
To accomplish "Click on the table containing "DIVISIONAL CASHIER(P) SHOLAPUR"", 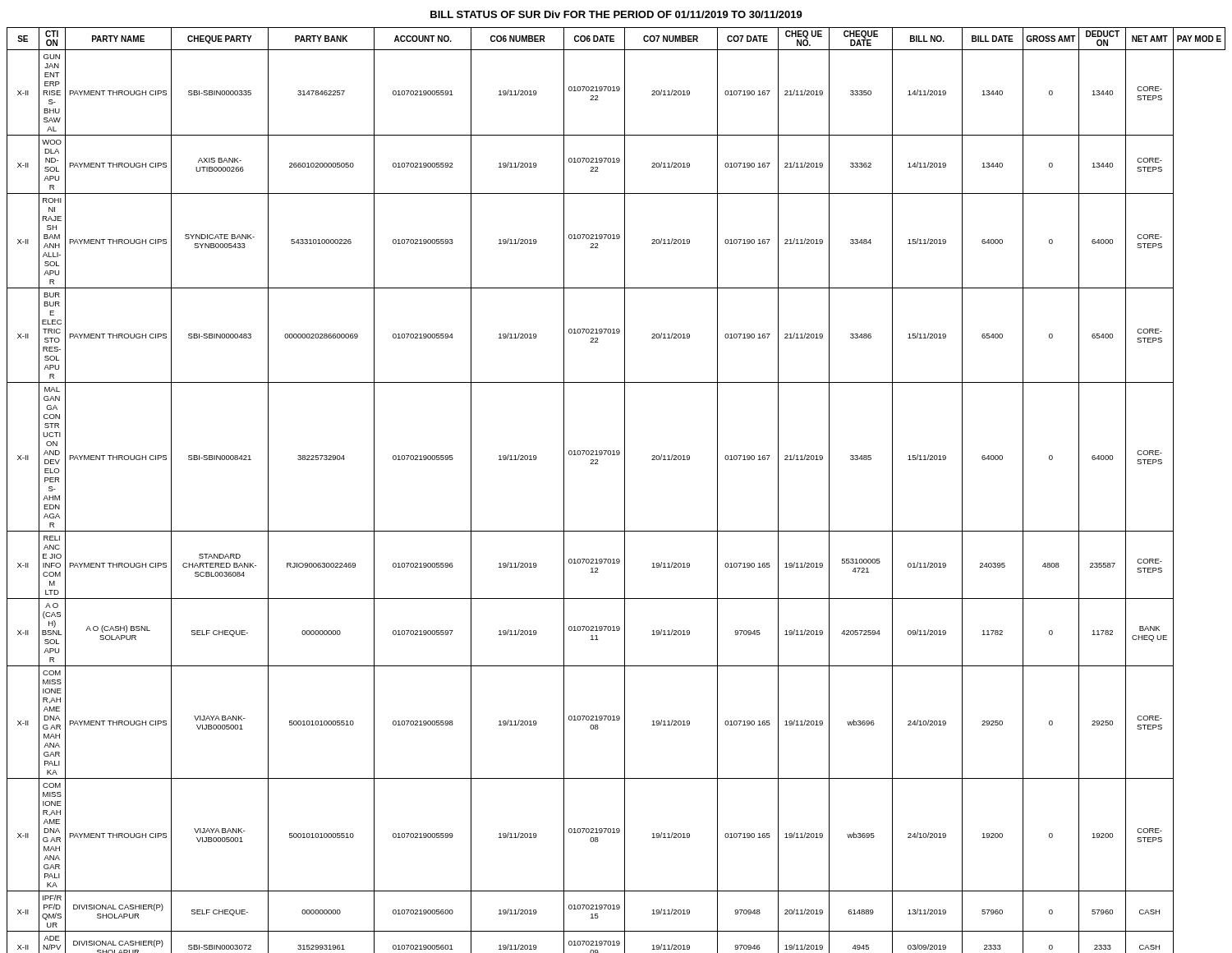I will pos(616,490).
